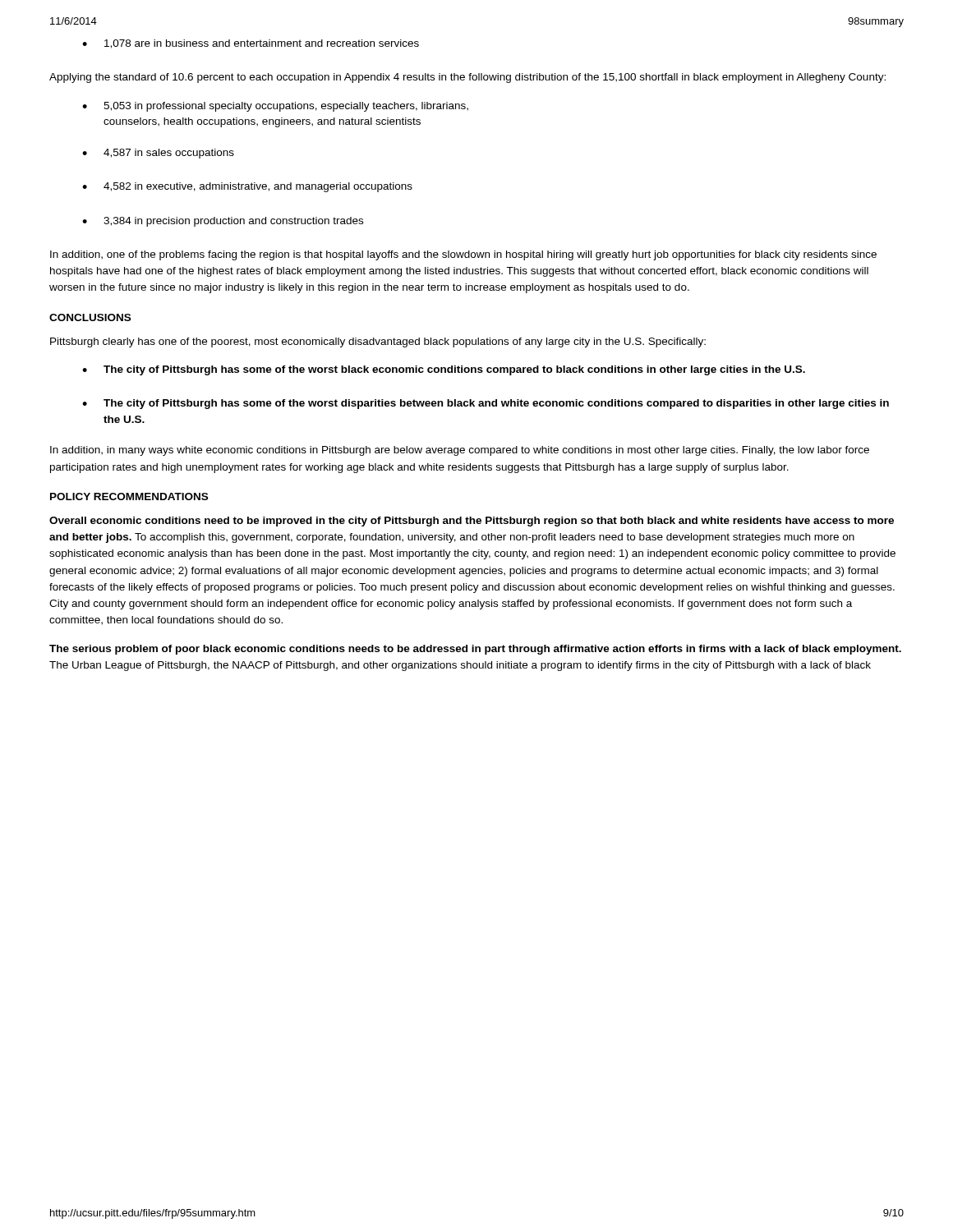Navigate to the region starting "Overall economic conditions need to be"
The height and width of the screenshot is (1232, 953).
coord(473,570)
